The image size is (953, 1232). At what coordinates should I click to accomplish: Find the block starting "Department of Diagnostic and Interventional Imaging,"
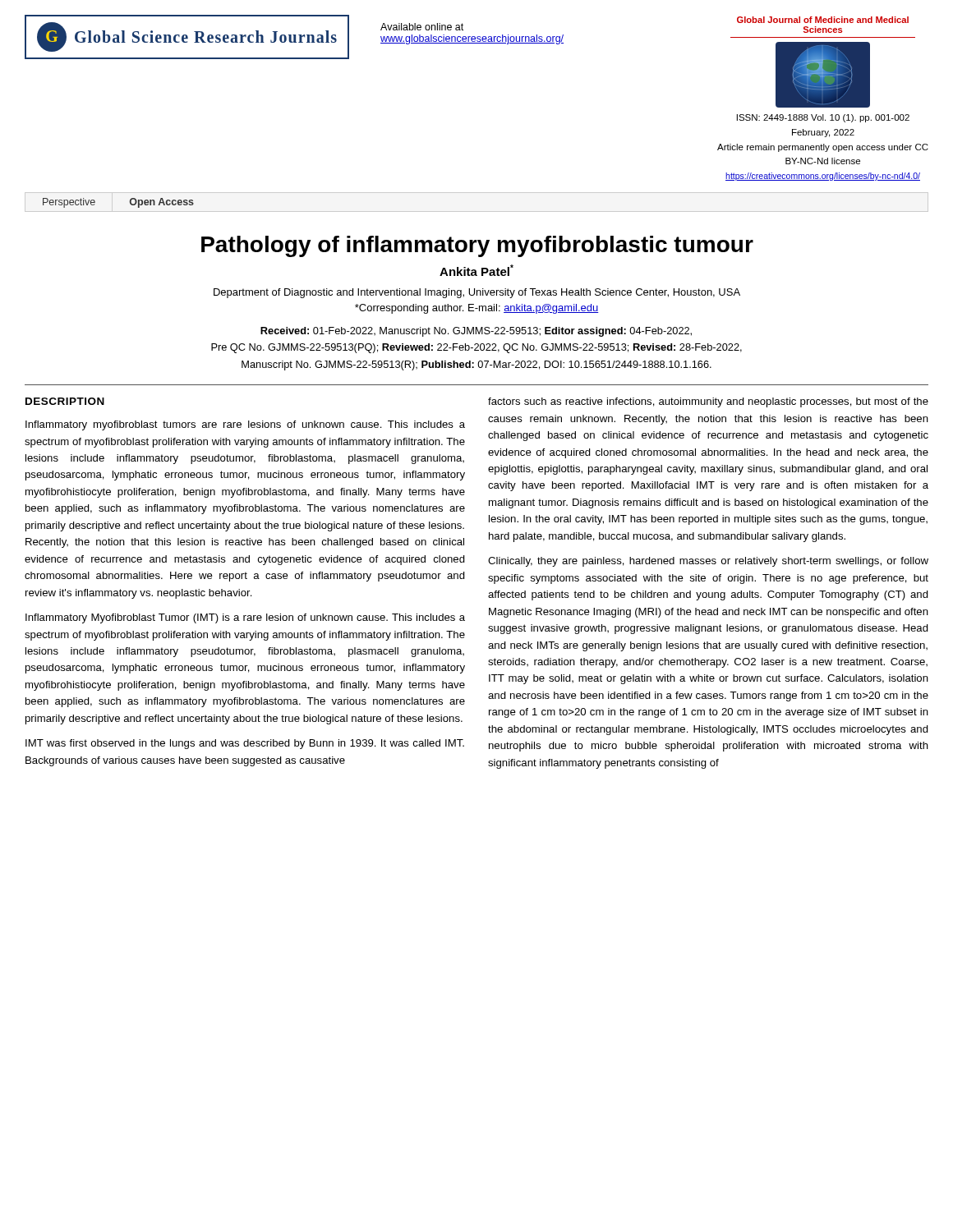[476, 300]
